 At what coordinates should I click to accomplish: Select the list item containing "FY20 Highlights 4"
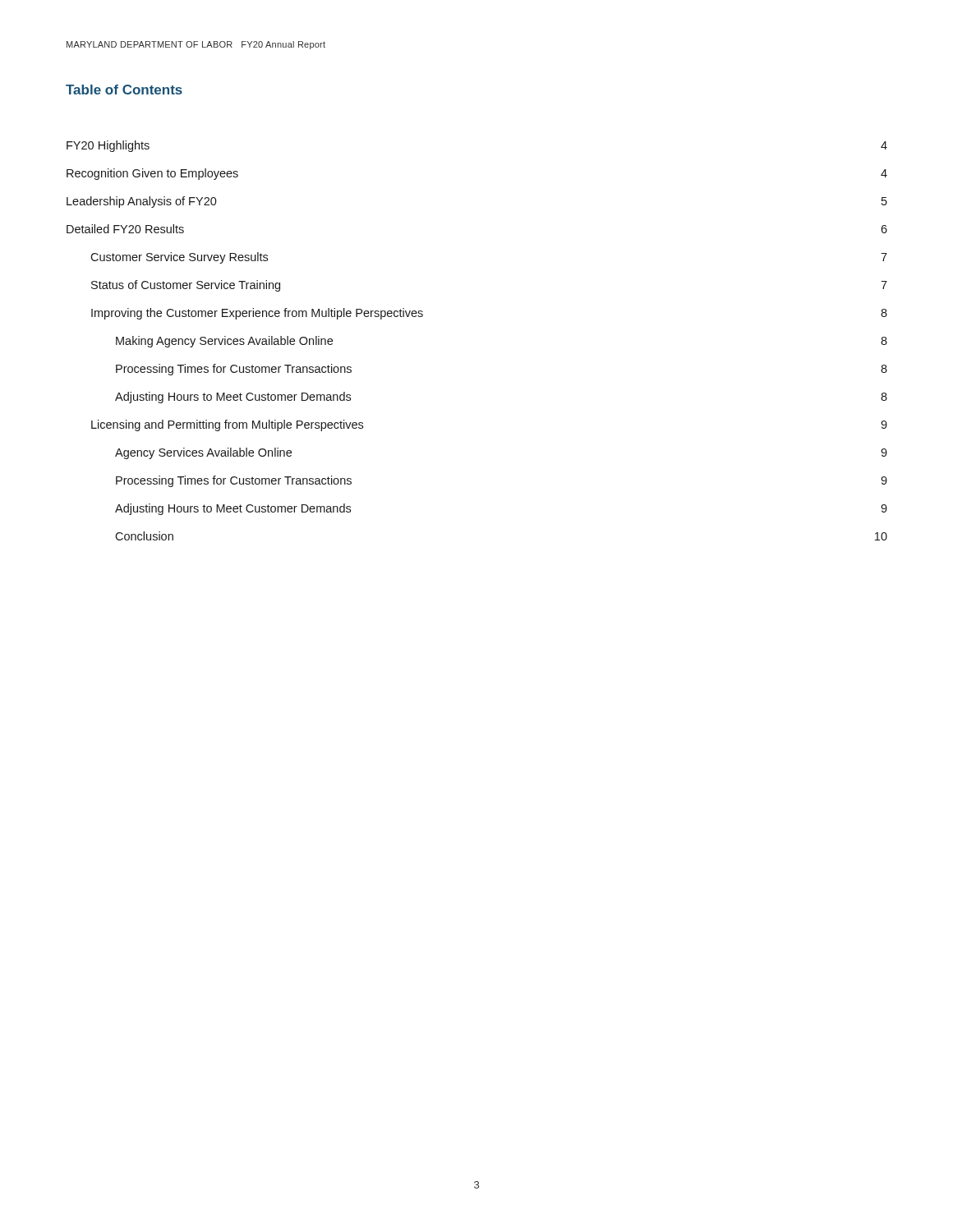click(x=107, y=146)
